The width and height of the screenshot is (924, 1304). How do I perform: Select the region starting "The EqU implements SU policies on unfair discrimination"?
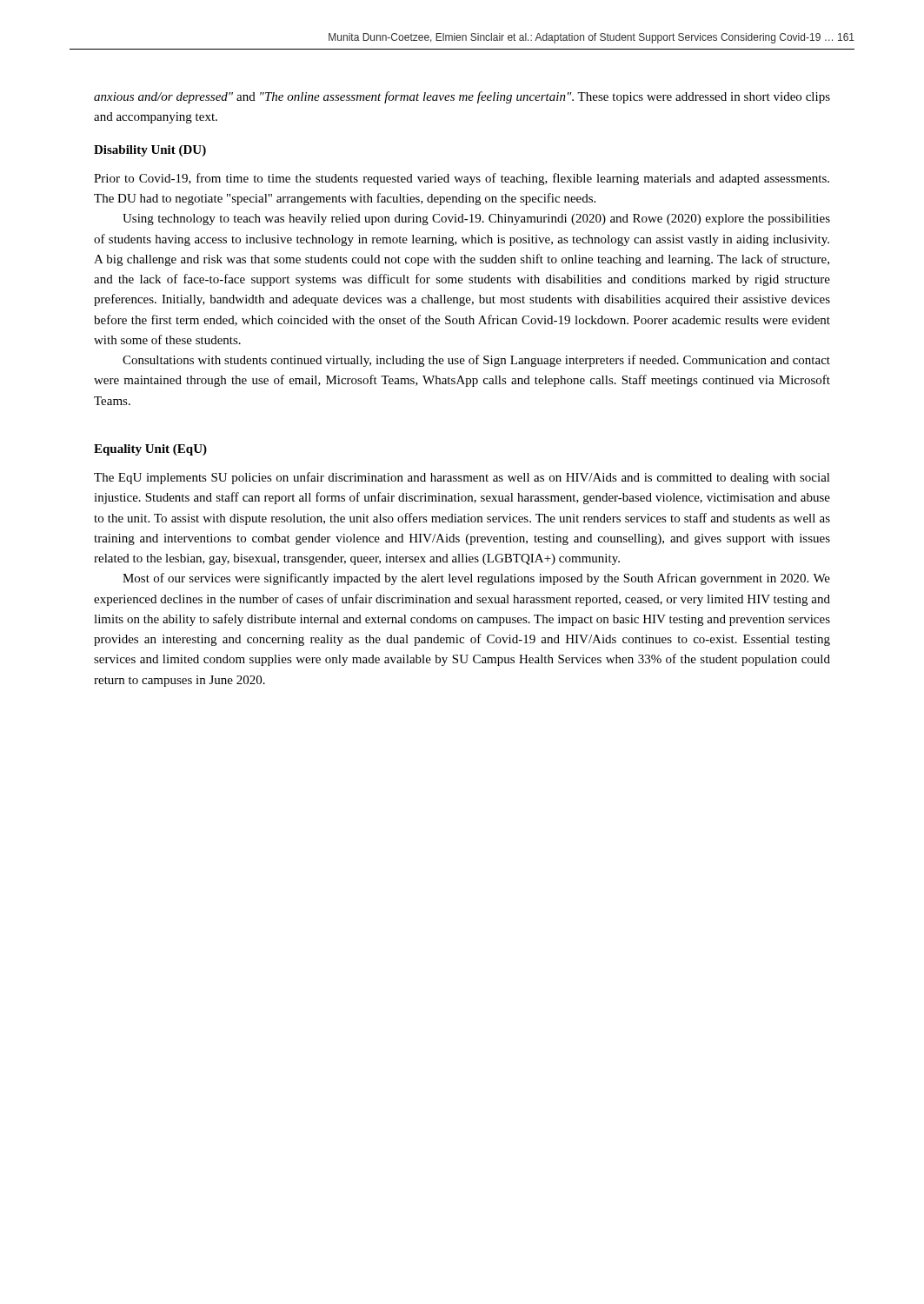tap(462, 579)
